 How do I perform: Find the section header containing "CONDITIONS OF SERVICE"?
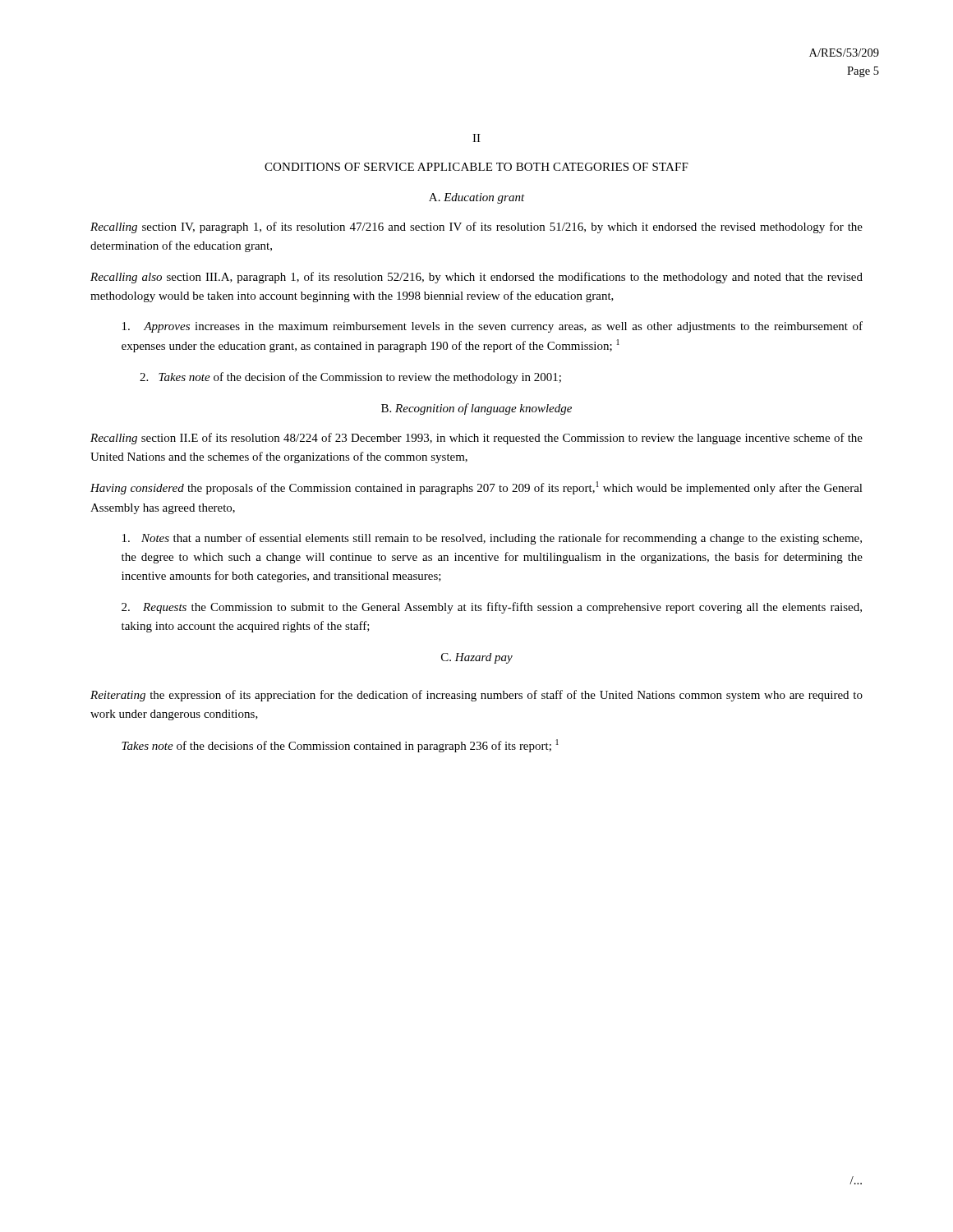pyautogui.click(x=476, y=167)
